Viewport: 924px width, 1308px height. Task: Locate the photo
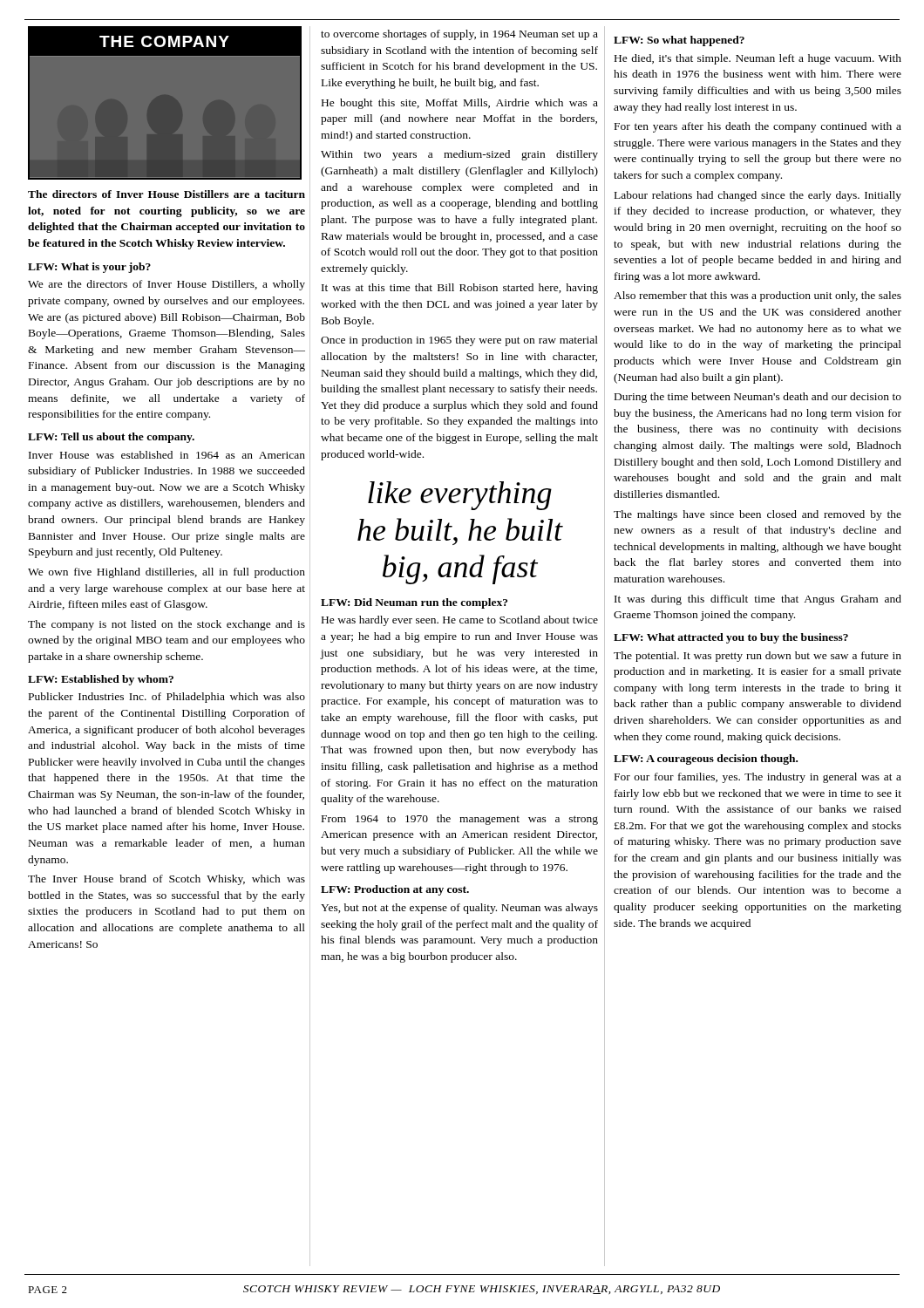[165, 103]
